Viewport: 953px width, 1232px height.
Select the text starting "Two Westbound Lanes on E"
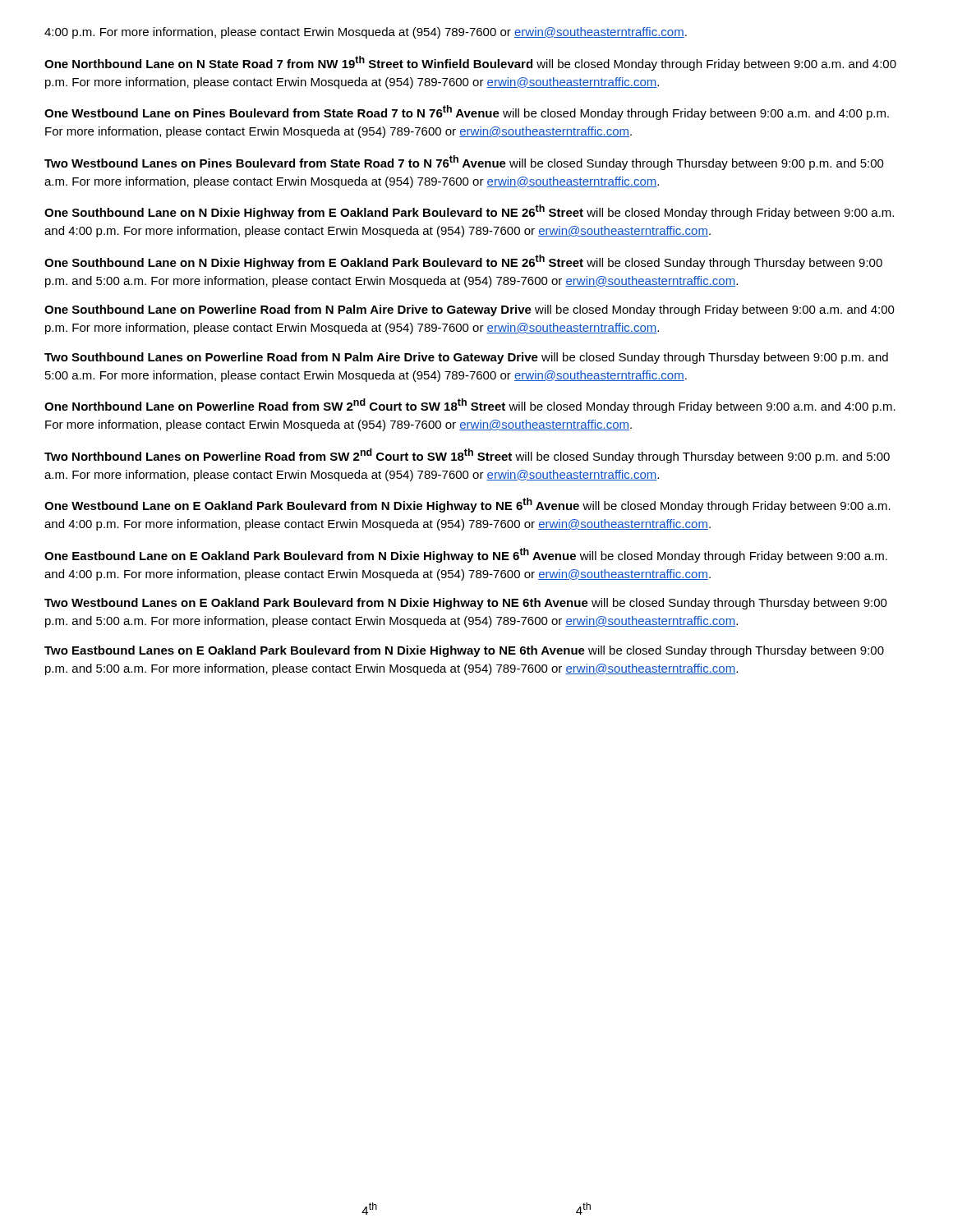click(466, 612)
